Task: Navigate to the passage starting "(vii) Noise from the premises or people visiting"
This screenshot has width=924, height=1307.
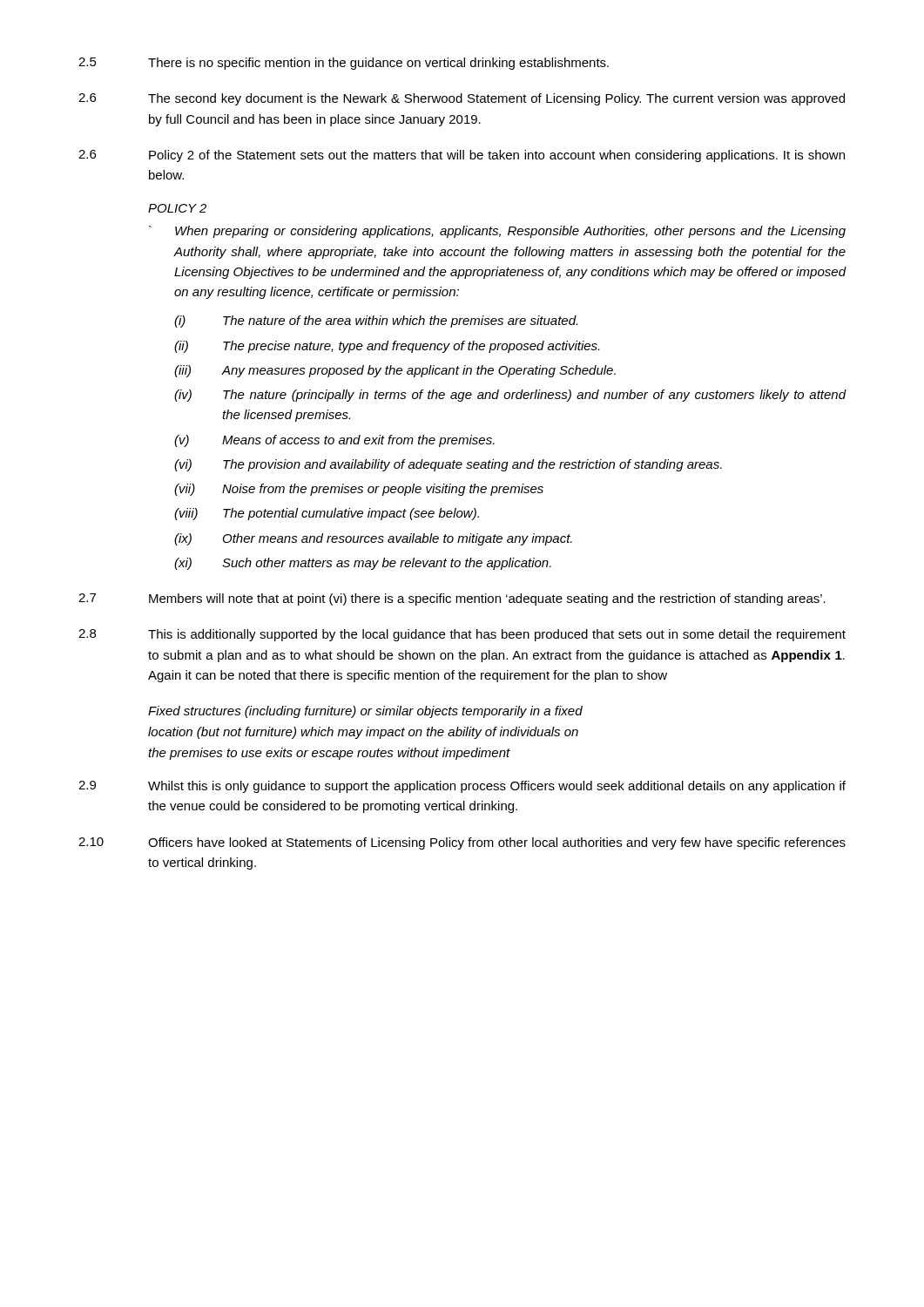Action: (510, 488)
